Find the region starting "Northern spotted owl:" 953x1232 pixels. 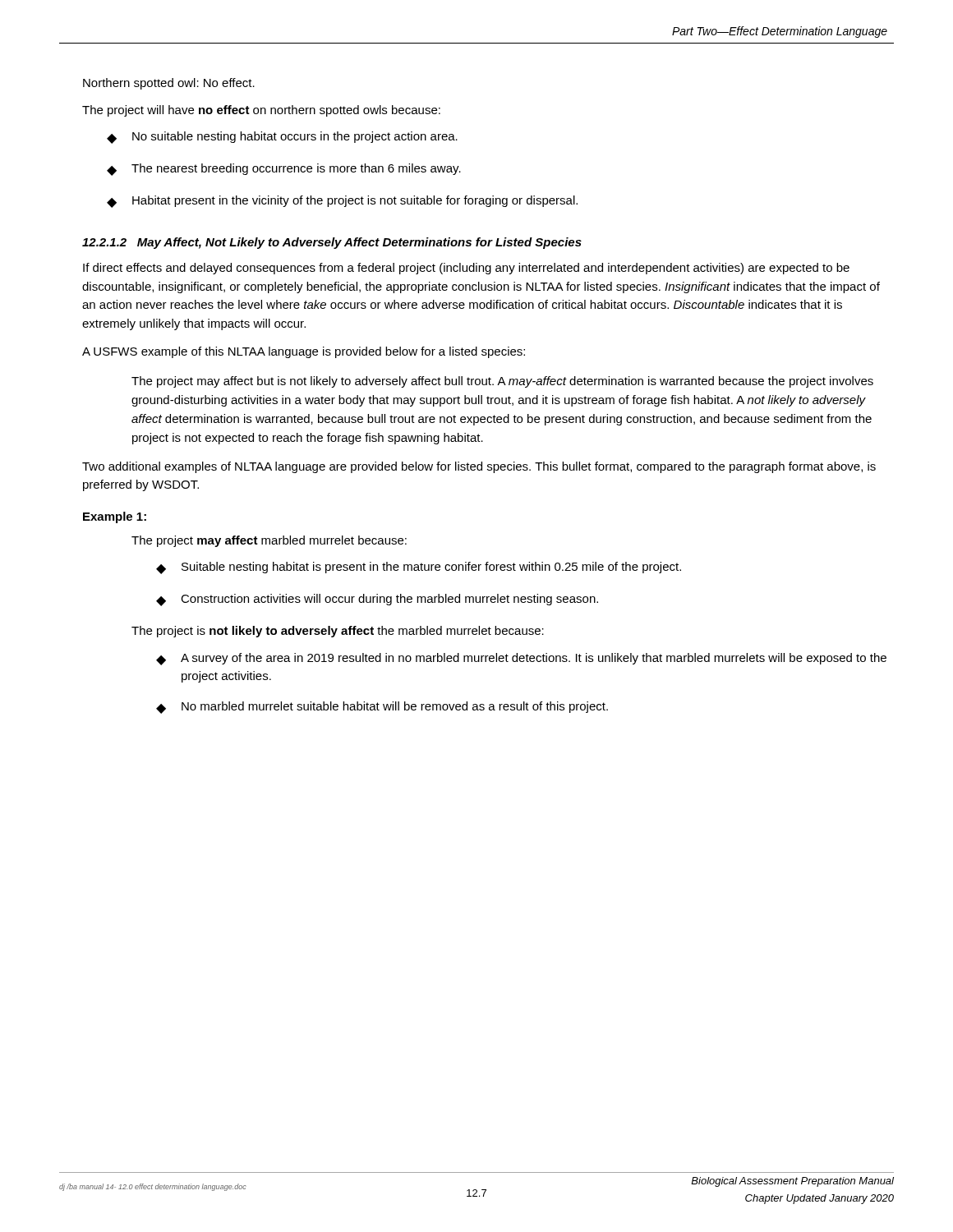pos(169,83)
